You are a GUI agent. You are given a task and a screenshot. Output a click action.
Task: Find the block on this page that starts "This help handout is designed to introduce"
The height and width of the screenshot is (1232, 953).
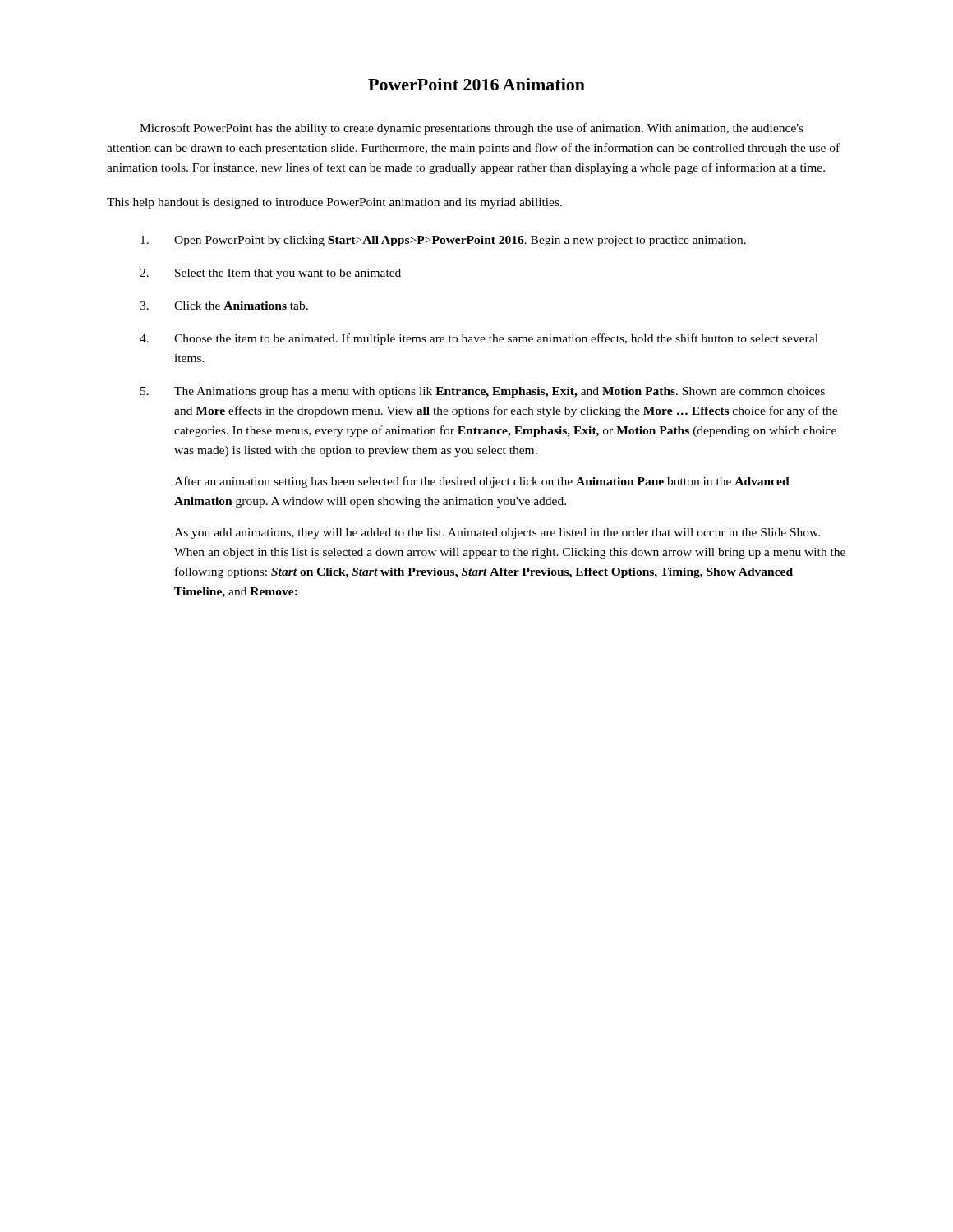(335, 202)
